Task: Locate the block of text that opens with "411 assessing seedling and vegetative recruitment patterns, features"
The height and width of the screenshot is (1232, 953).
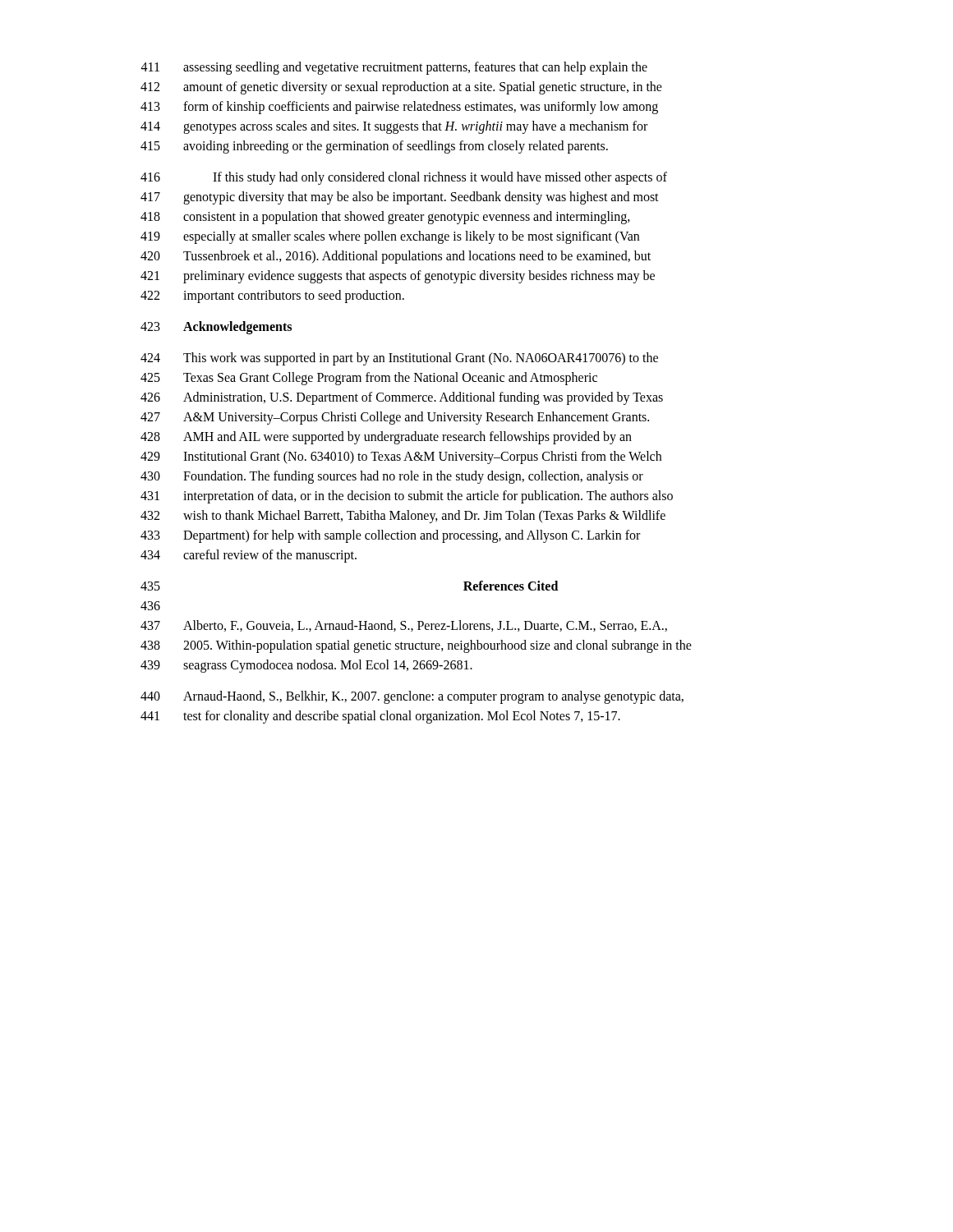Action: (x=476, y=67)
